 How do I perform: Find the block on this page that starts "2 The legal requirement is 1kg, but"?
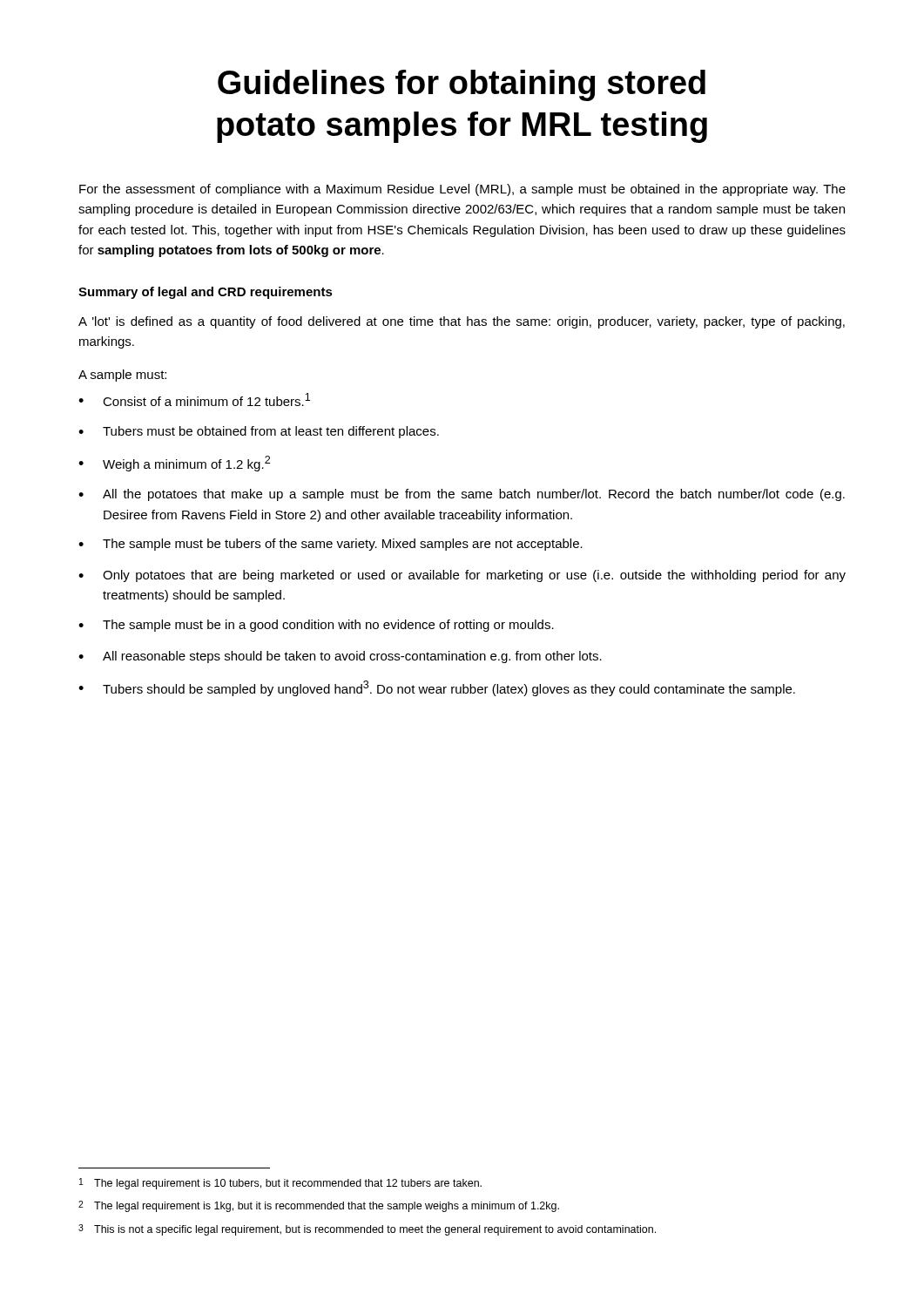(462, 1208)
